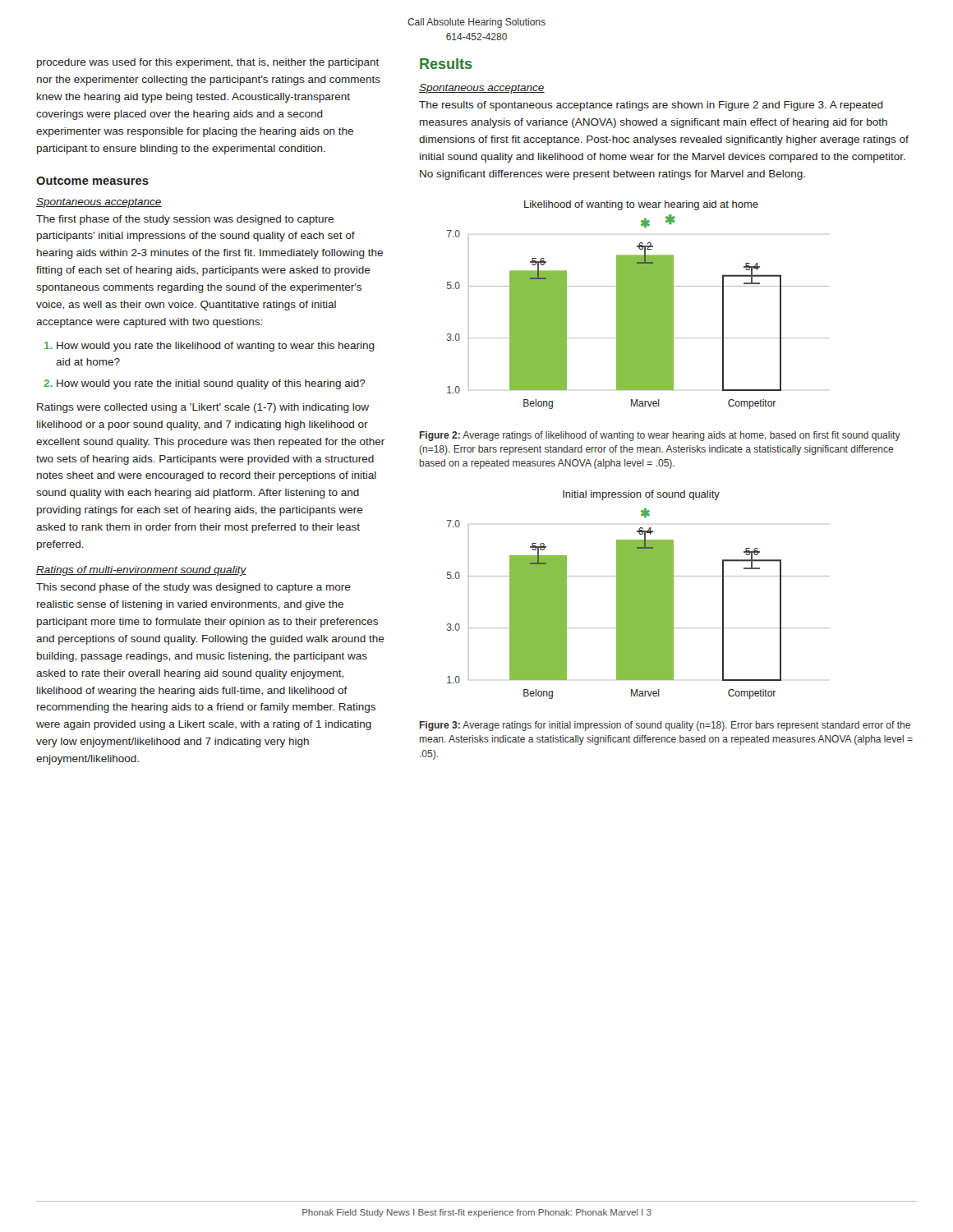
Task: Locate the passage starting "Outcome measures"
Action: tap(92, 180)
